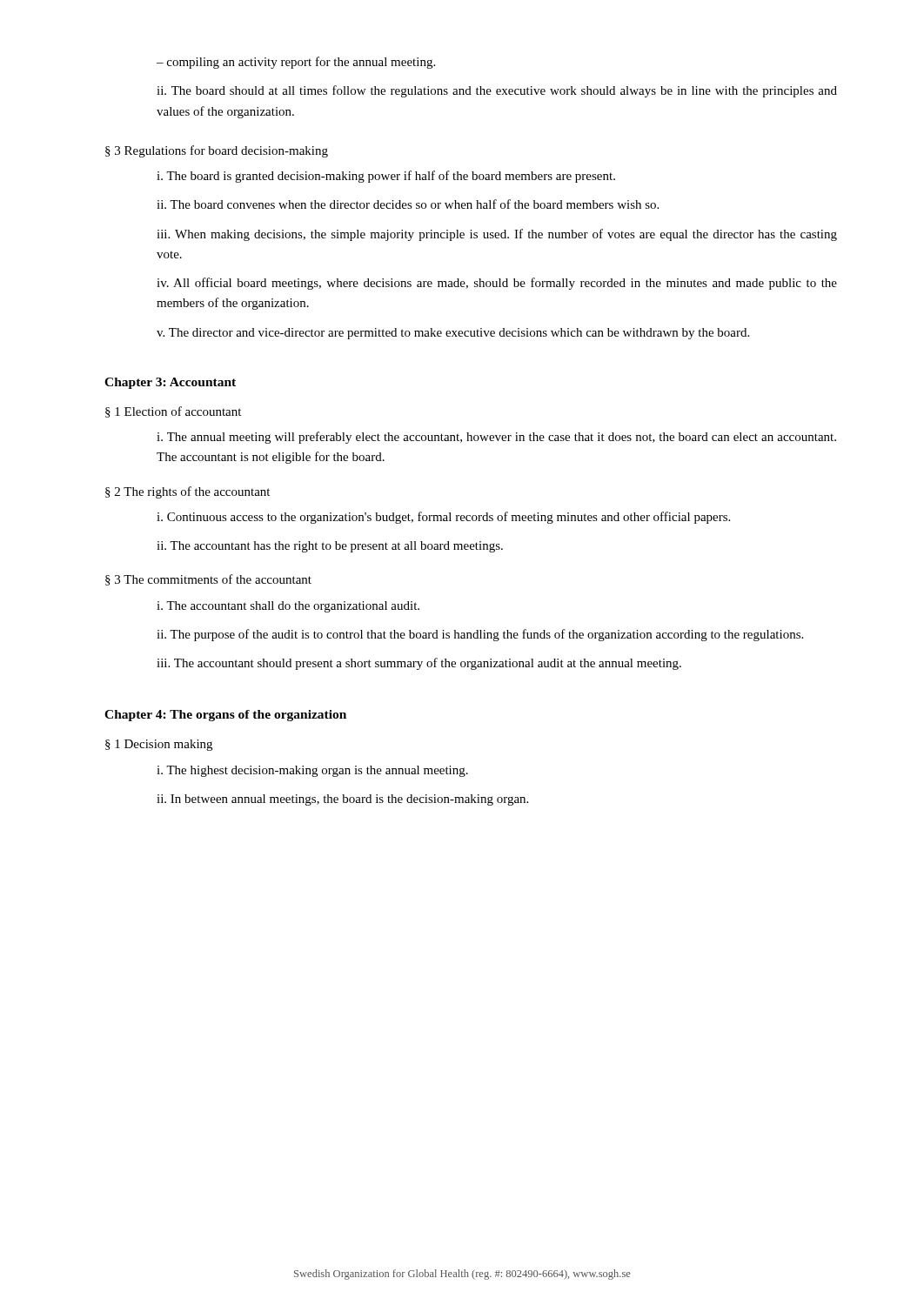Locate the section header that says "§ 1 Election"
924x1305 pixels.
[173, 411]
